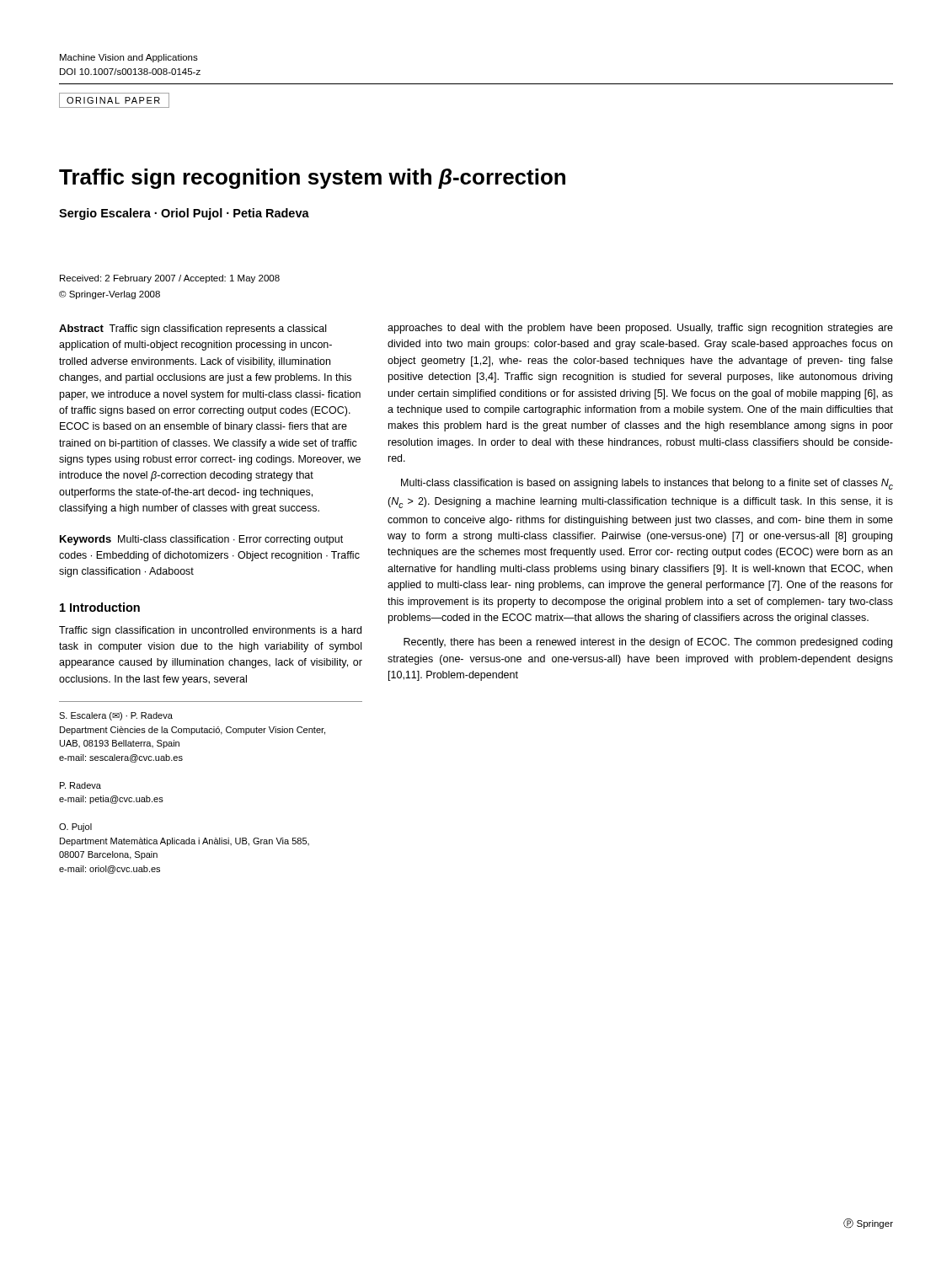Click on the text starting "Traffic sign recognition system with β-correction"
Viewport: 952px width, 1264px height.
pyautogui.click(x=313, y=177)
